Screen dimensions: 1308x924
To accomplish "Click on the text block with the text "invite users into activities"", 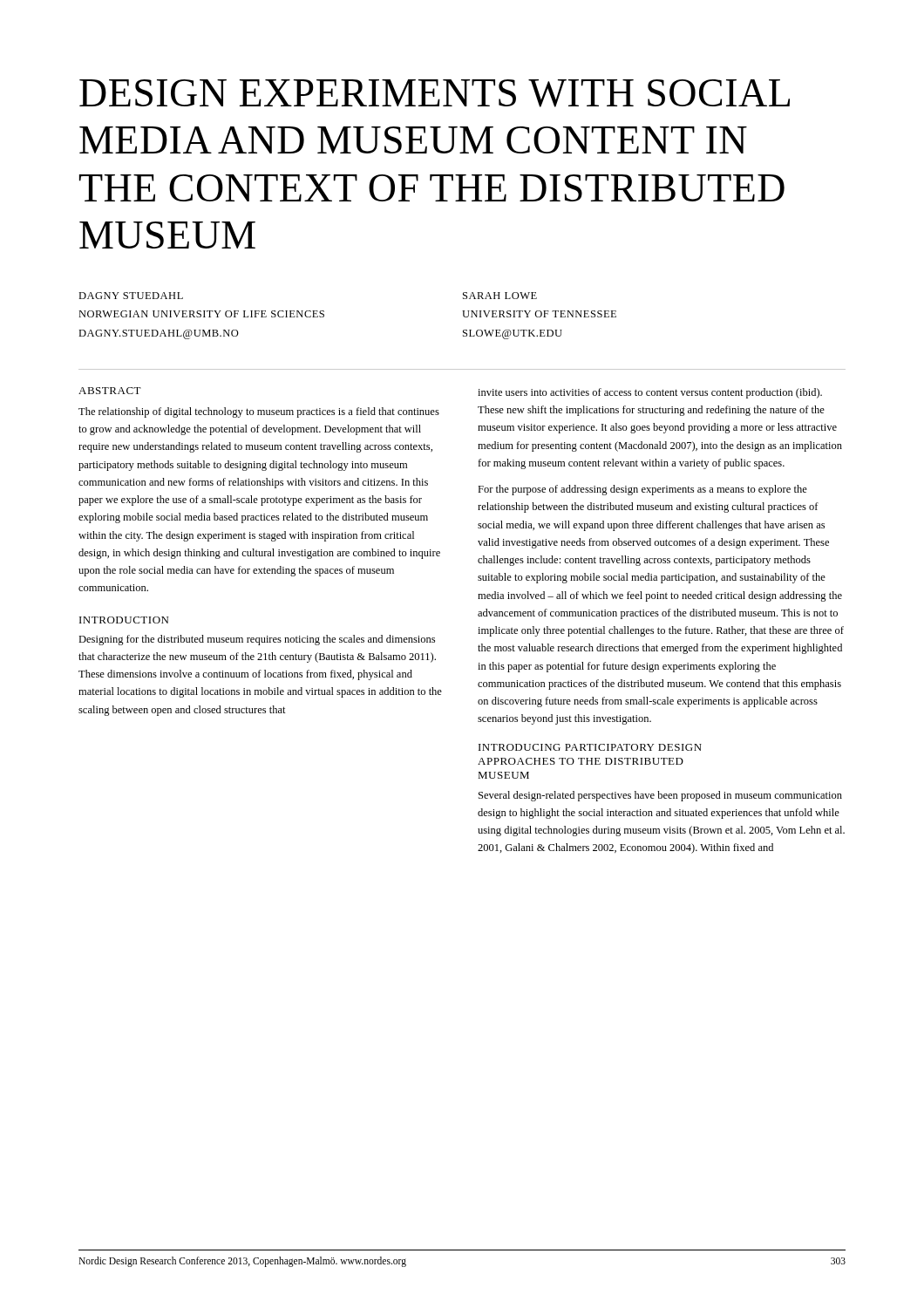I will tap(662, 556).
